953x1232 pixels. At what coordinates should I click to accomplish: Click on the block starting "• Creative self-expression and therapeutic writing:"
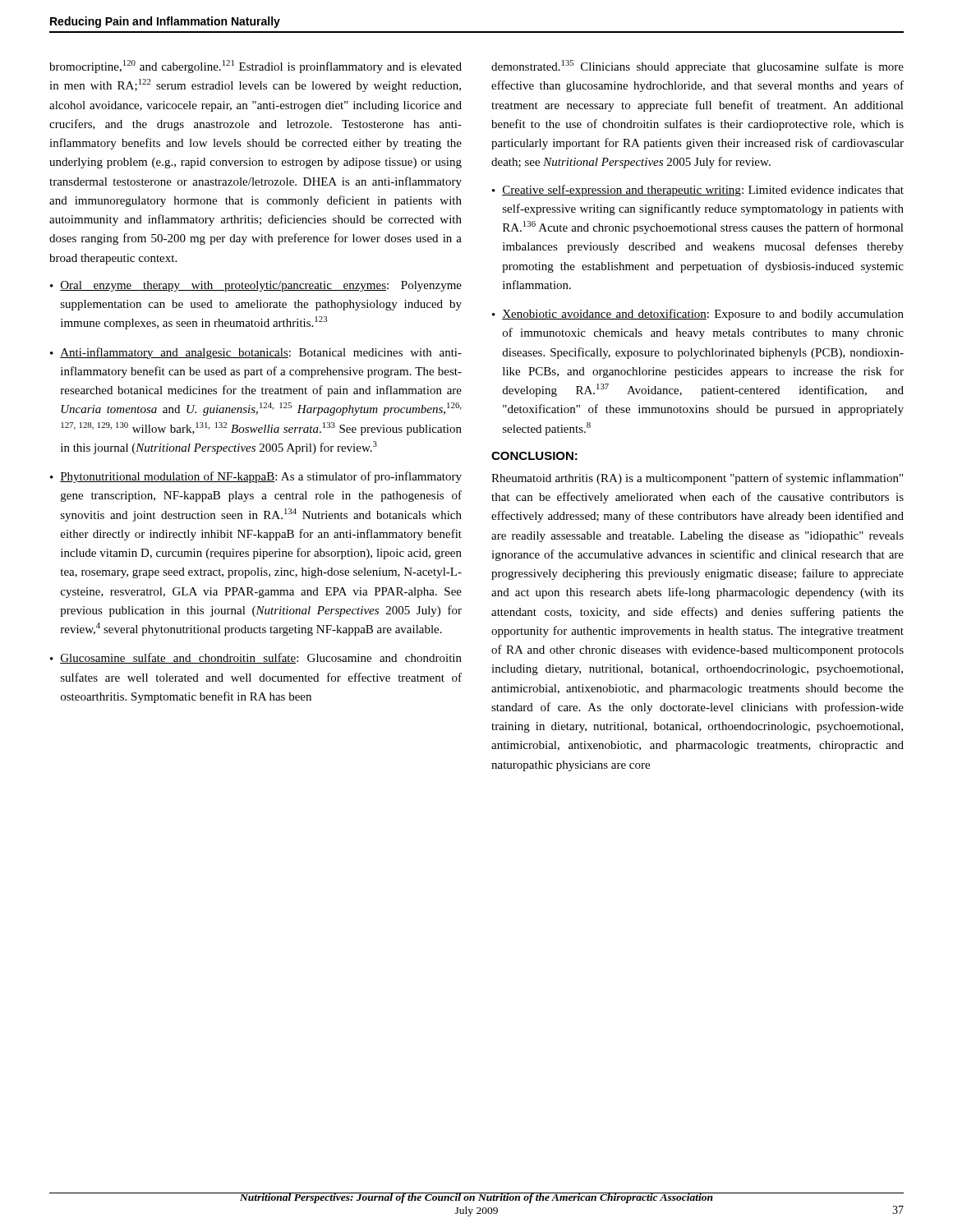tap(698, 238)
